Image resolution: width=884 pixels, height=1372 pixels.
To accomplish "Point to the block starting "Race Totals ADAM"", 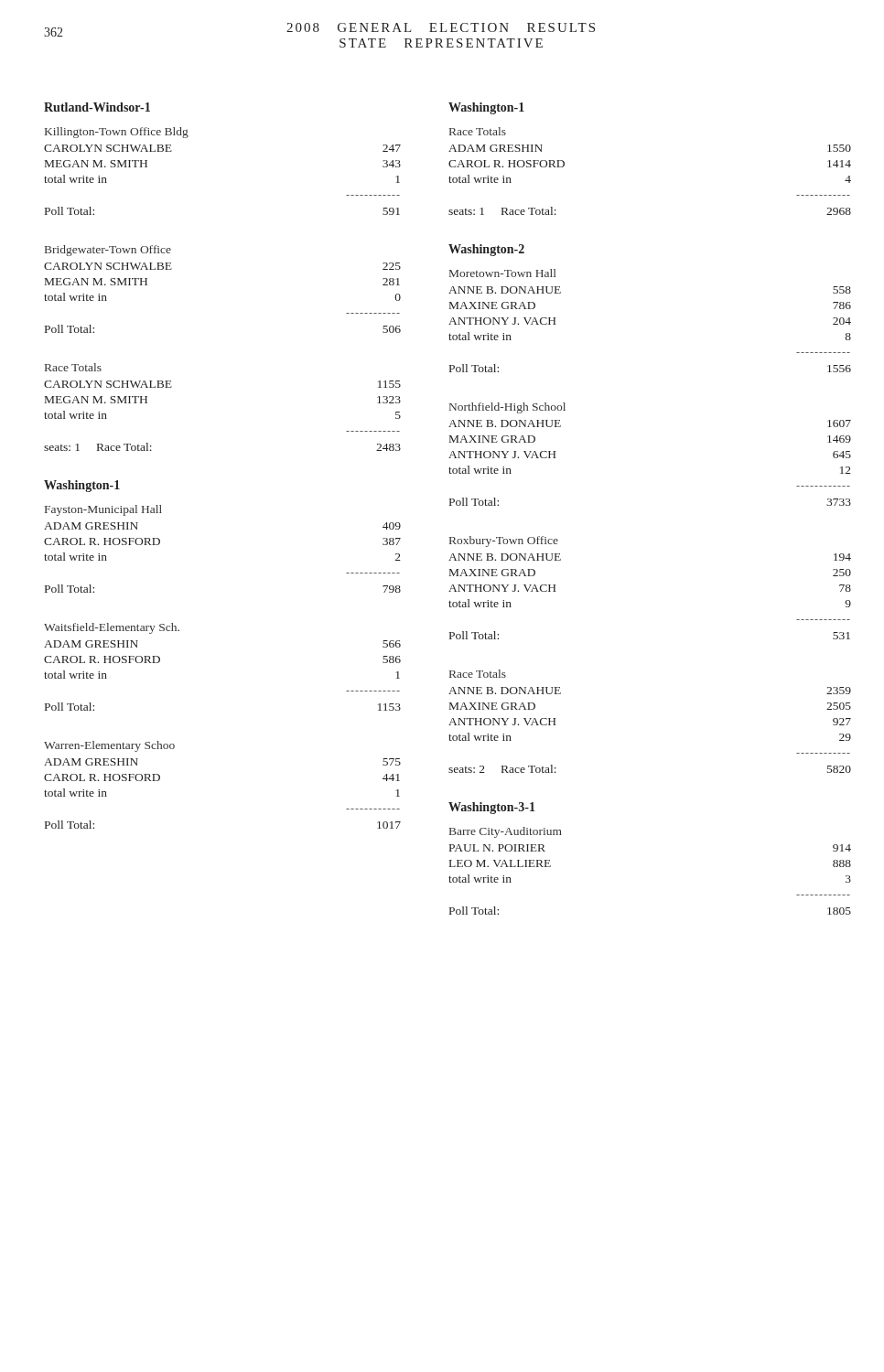I will (x=478, y=131).
